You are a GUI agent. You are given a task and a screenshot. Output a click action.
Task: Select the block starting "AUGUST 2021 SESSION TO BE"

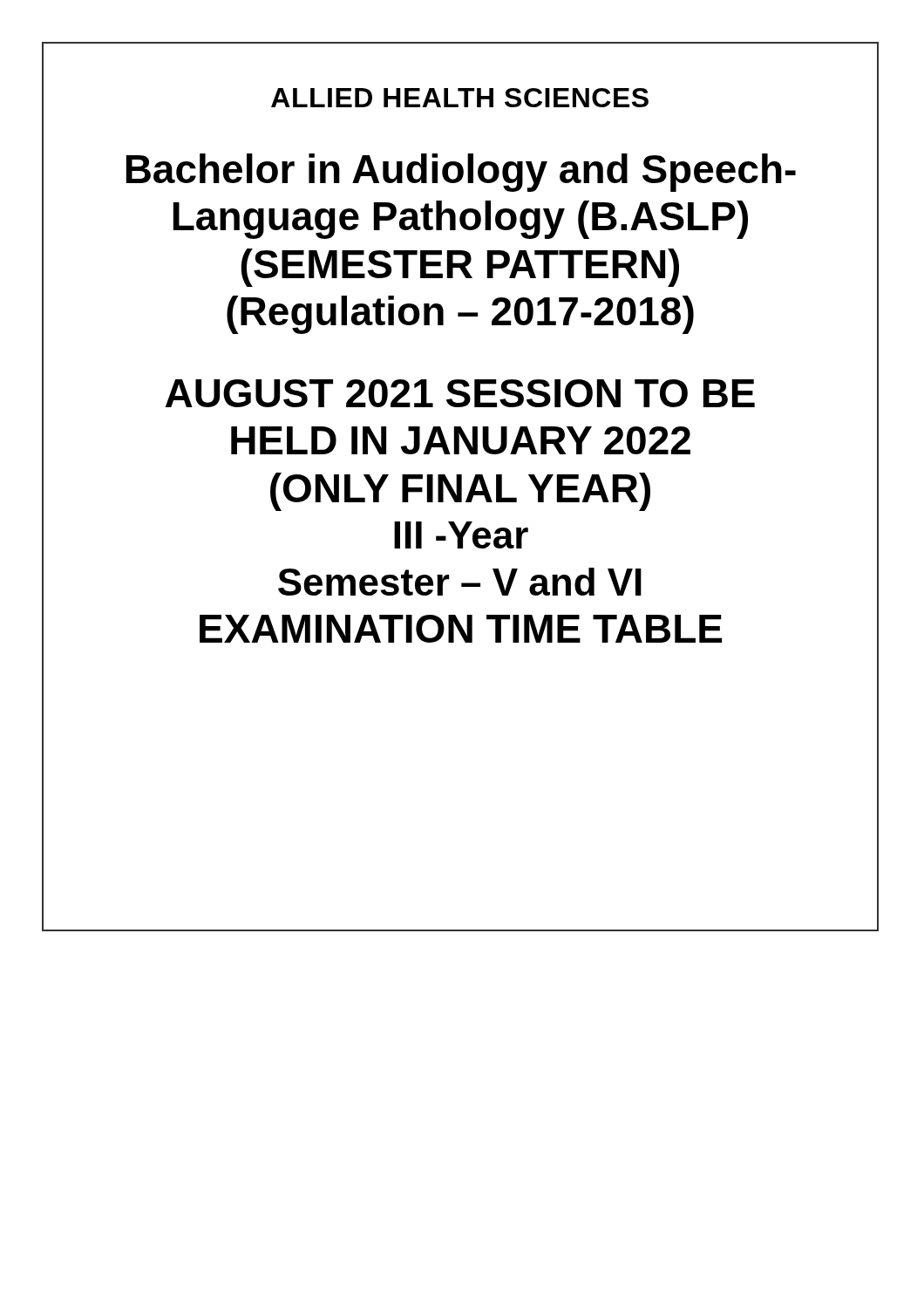(460, 511)
